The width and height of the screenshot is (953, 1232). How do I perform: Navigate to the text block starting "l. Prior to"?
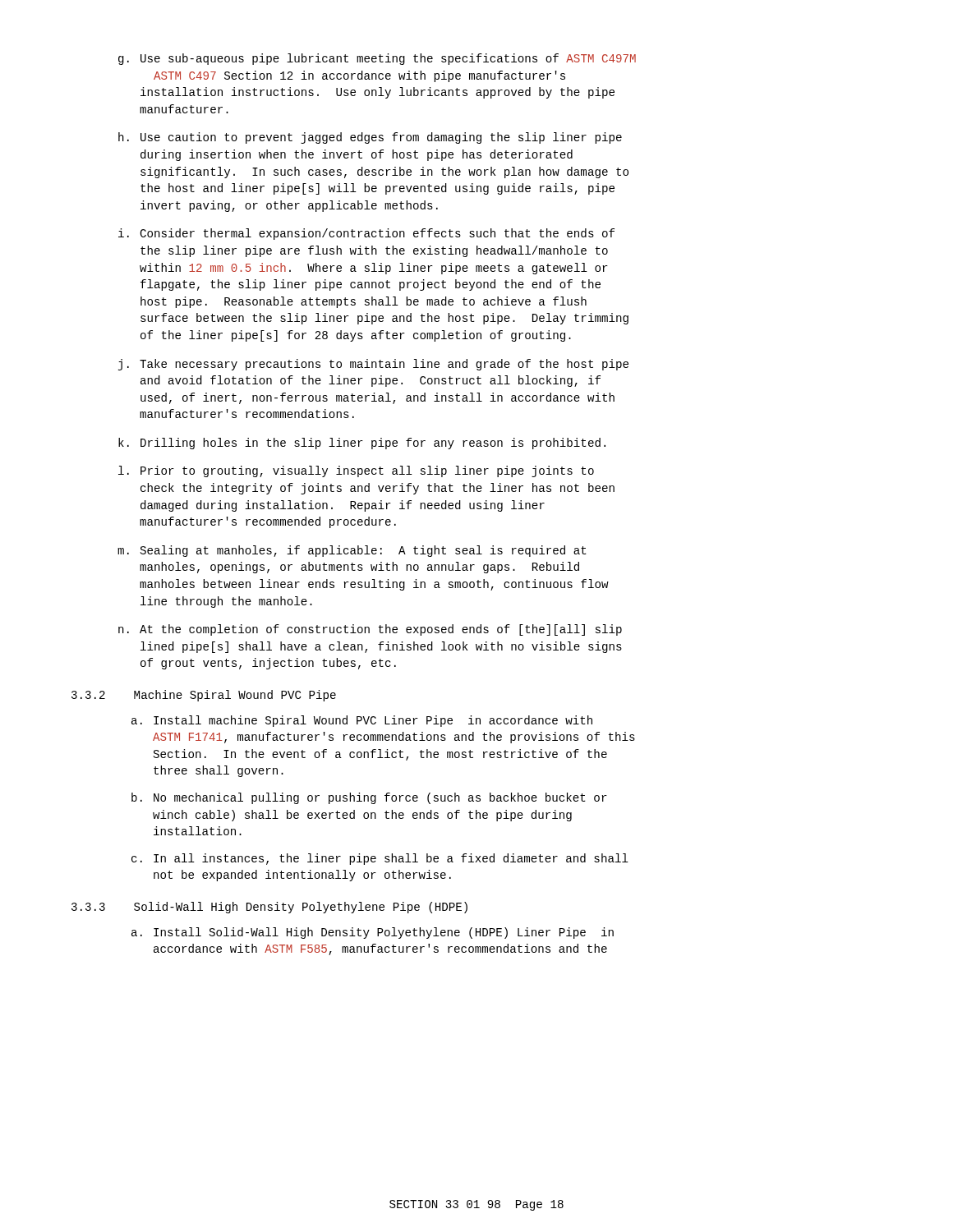[x=491, y=497]
